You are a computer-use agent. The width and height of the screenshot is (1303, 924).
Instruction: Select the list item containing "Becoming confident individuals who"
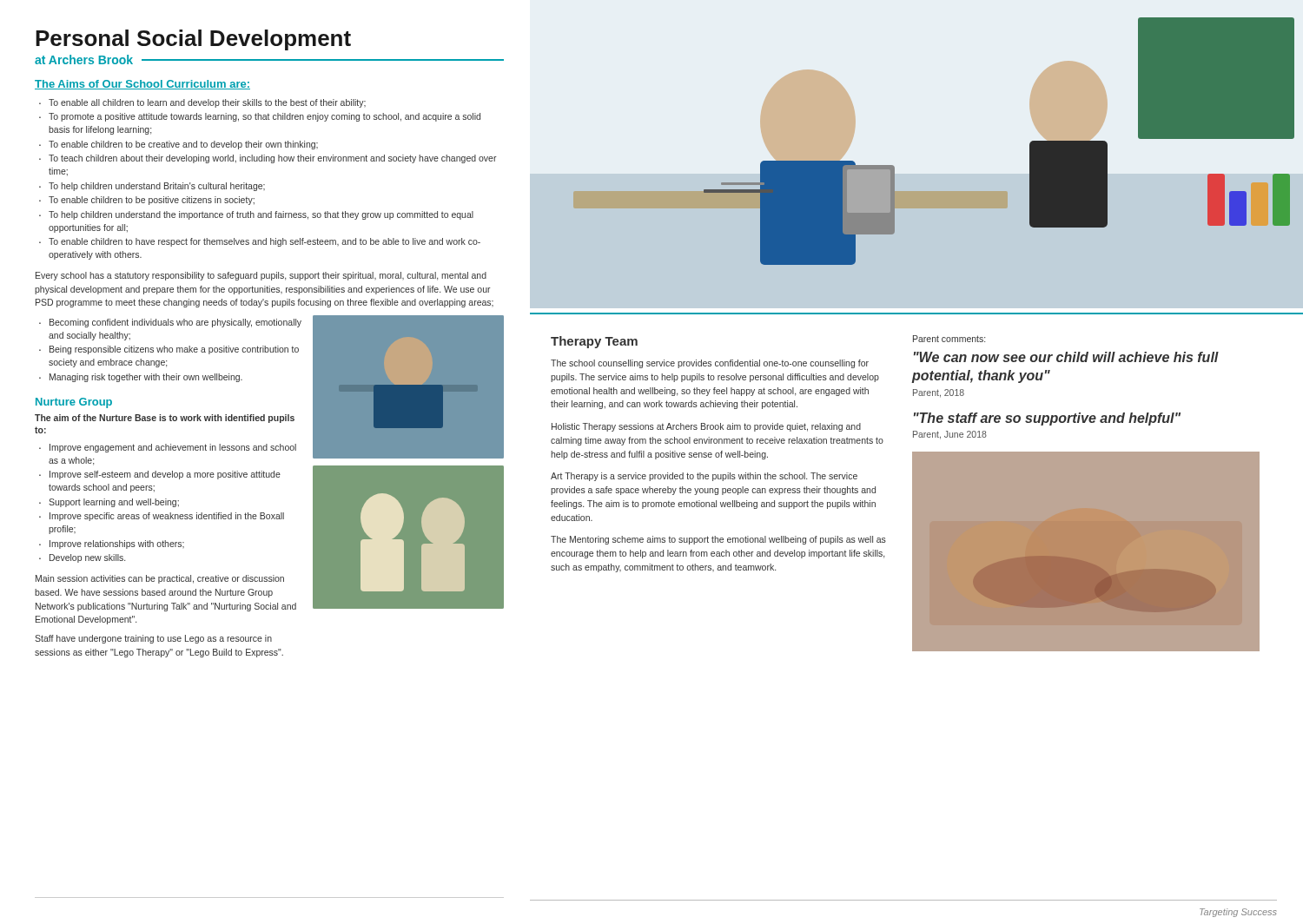(x=175, y=329)
